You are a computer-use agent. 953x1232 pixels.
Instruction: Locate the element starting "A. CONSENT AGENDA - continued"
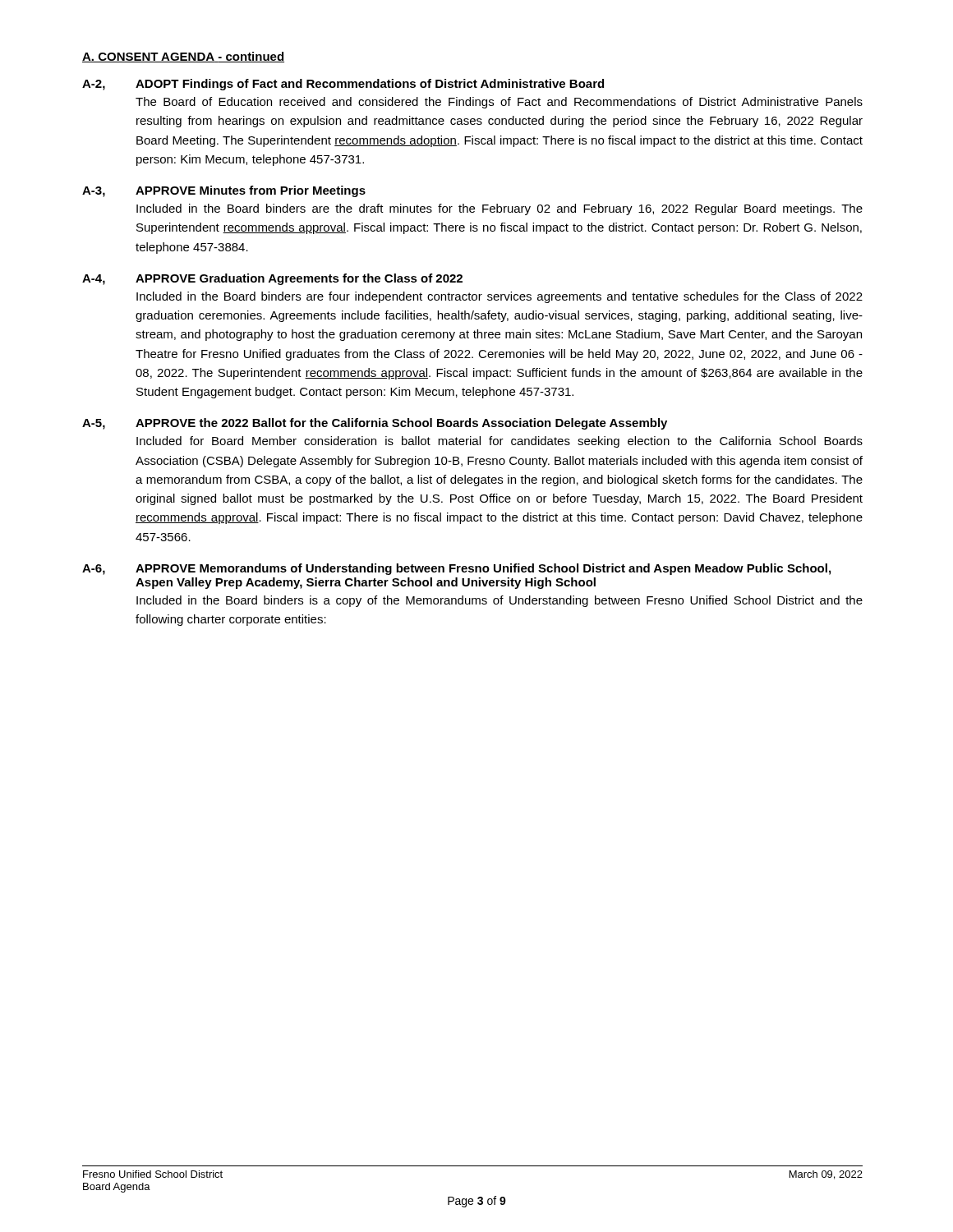pyautogui.click(x=183, y=56)
